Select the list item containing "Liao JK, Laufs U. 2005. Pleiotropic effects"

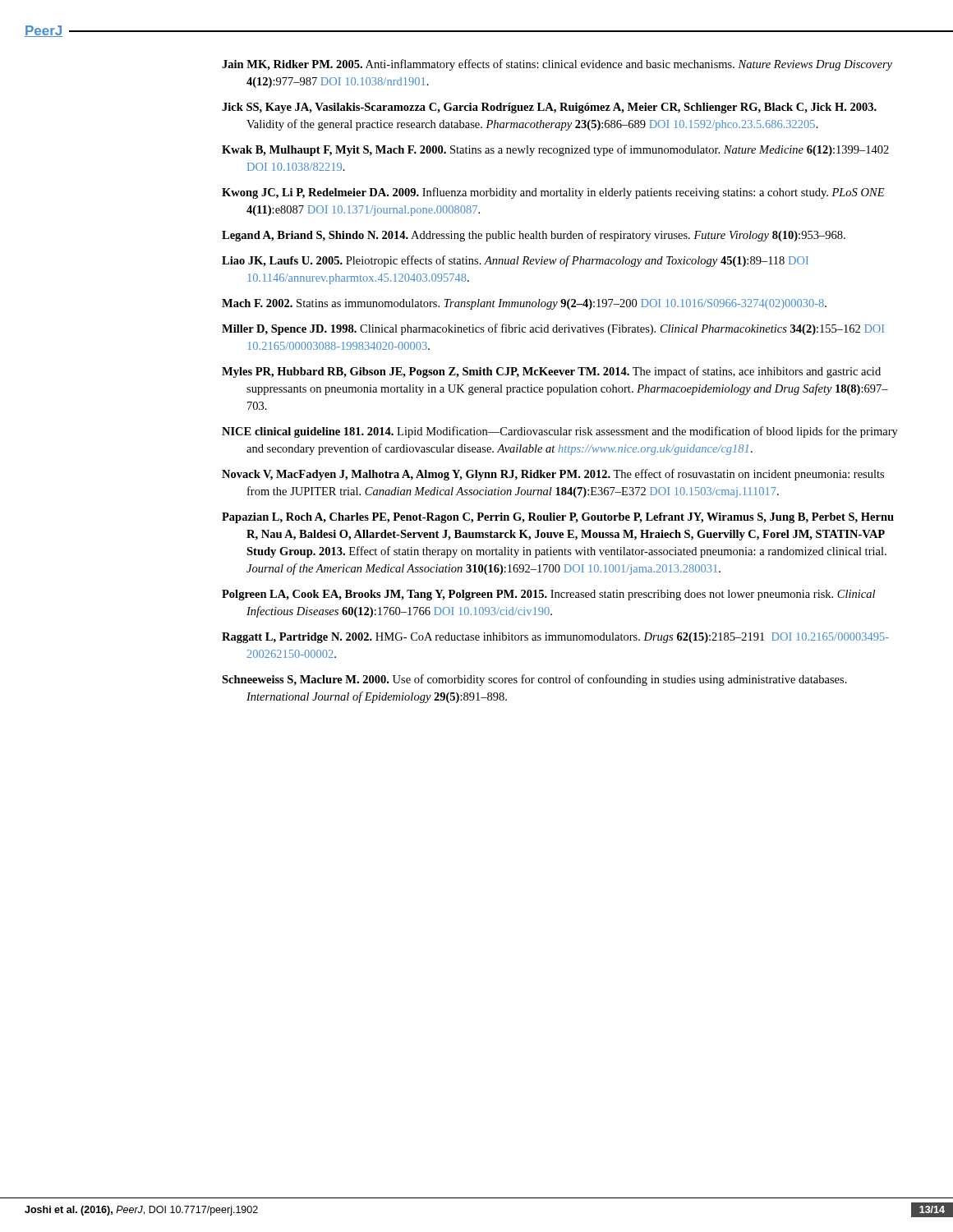(x=515, y=269)
